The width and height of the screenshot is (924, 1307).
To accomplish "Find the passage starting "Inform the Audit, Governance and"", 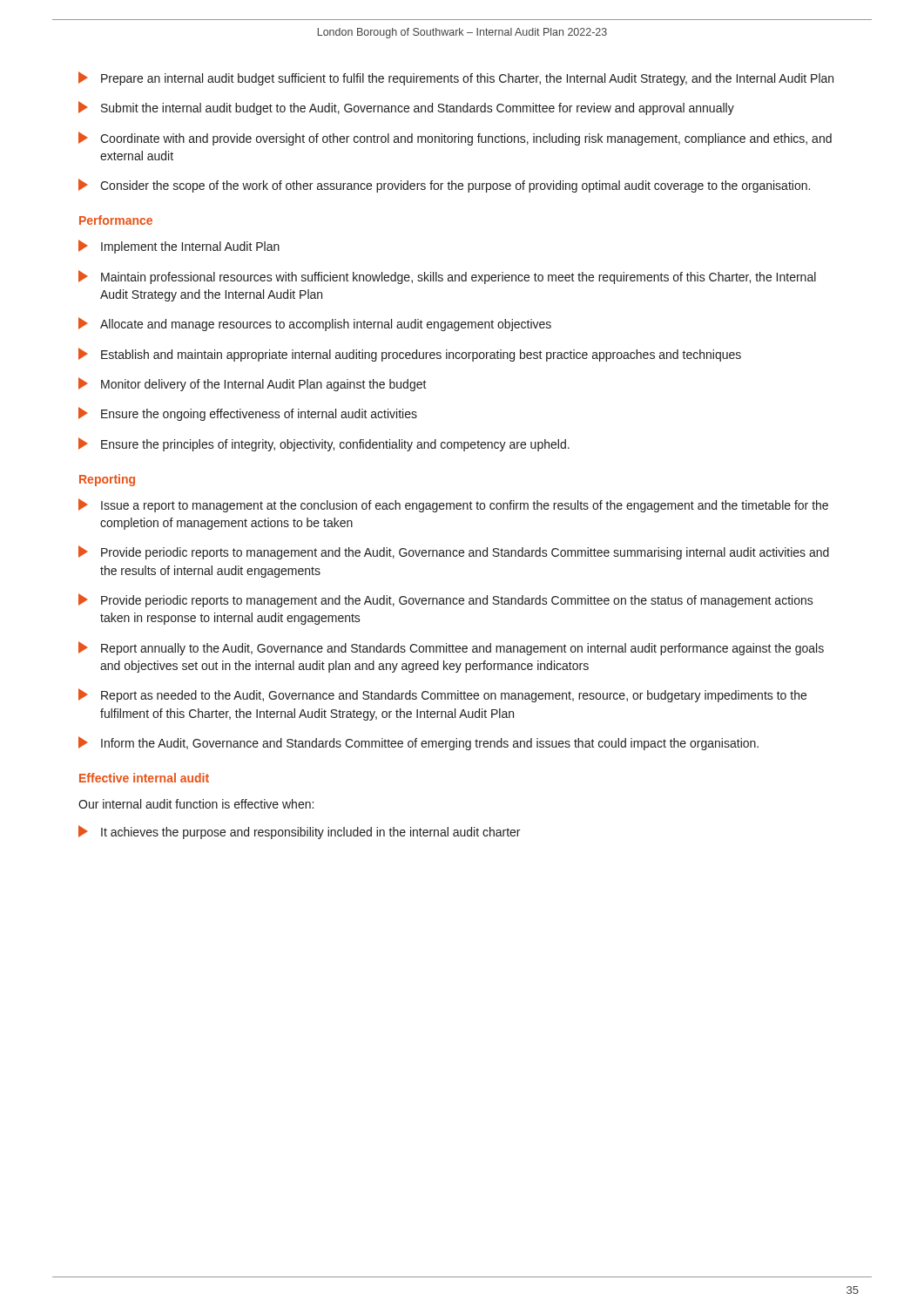I will click(419, 743).
